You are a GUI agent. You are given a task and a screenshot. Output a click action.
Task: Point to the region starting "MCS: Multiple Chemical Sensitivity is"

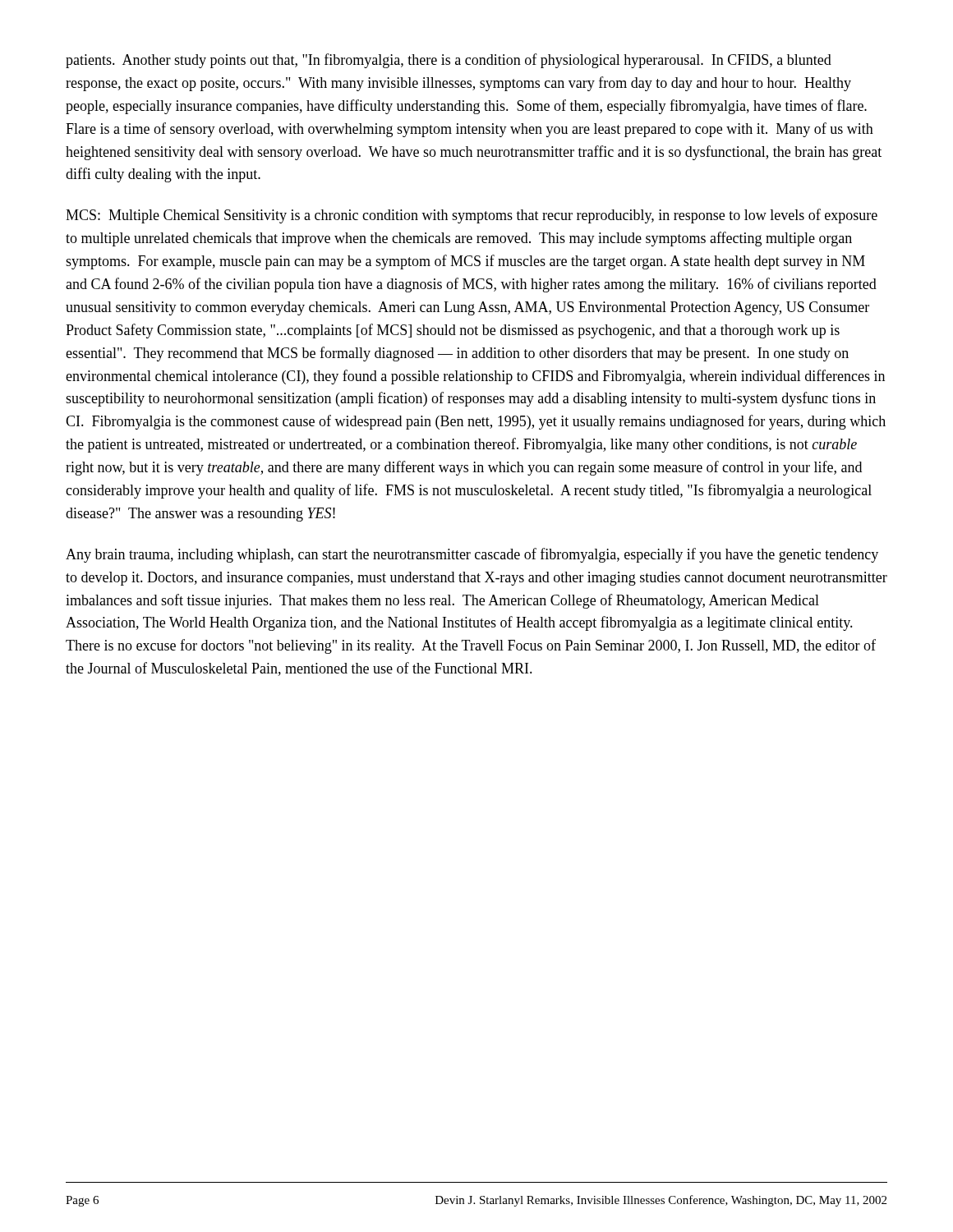pyautogui.click(x=476, y=364)
